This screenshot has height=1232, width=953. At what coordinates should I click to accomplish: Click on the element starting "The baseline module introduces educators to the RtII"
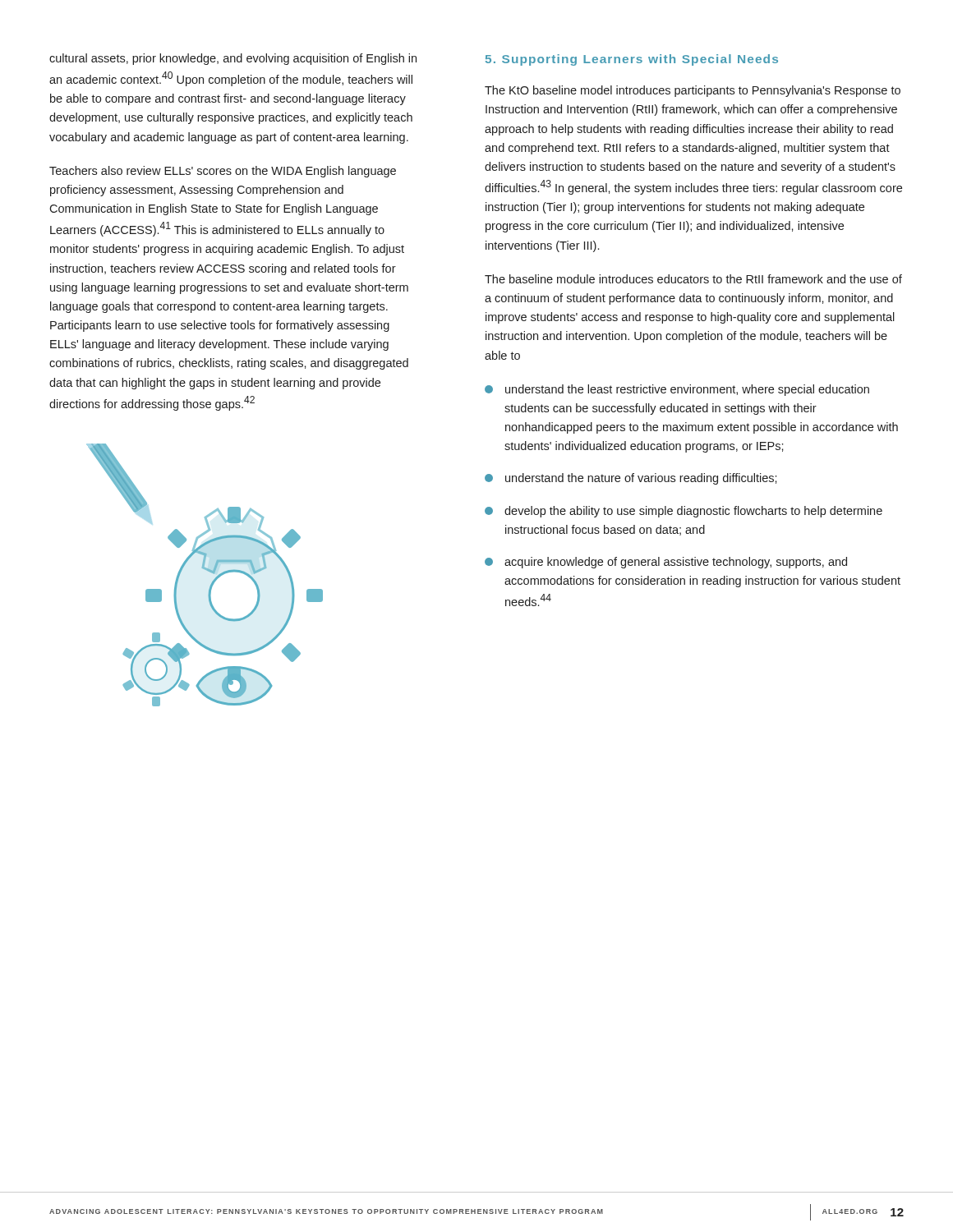click(x=693, y=317)
